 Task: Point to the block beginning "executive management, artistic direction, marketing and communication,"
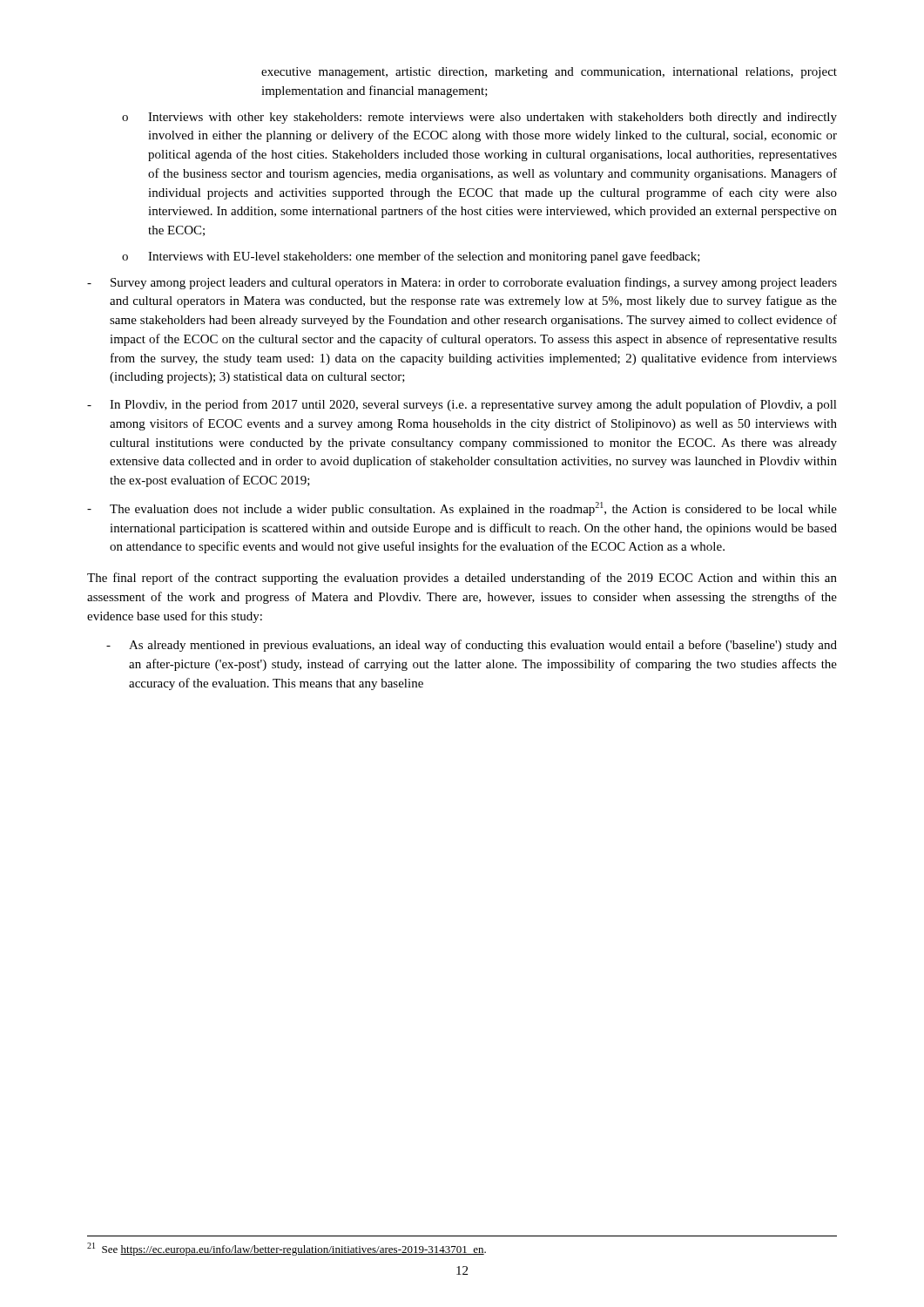point(549,81)
